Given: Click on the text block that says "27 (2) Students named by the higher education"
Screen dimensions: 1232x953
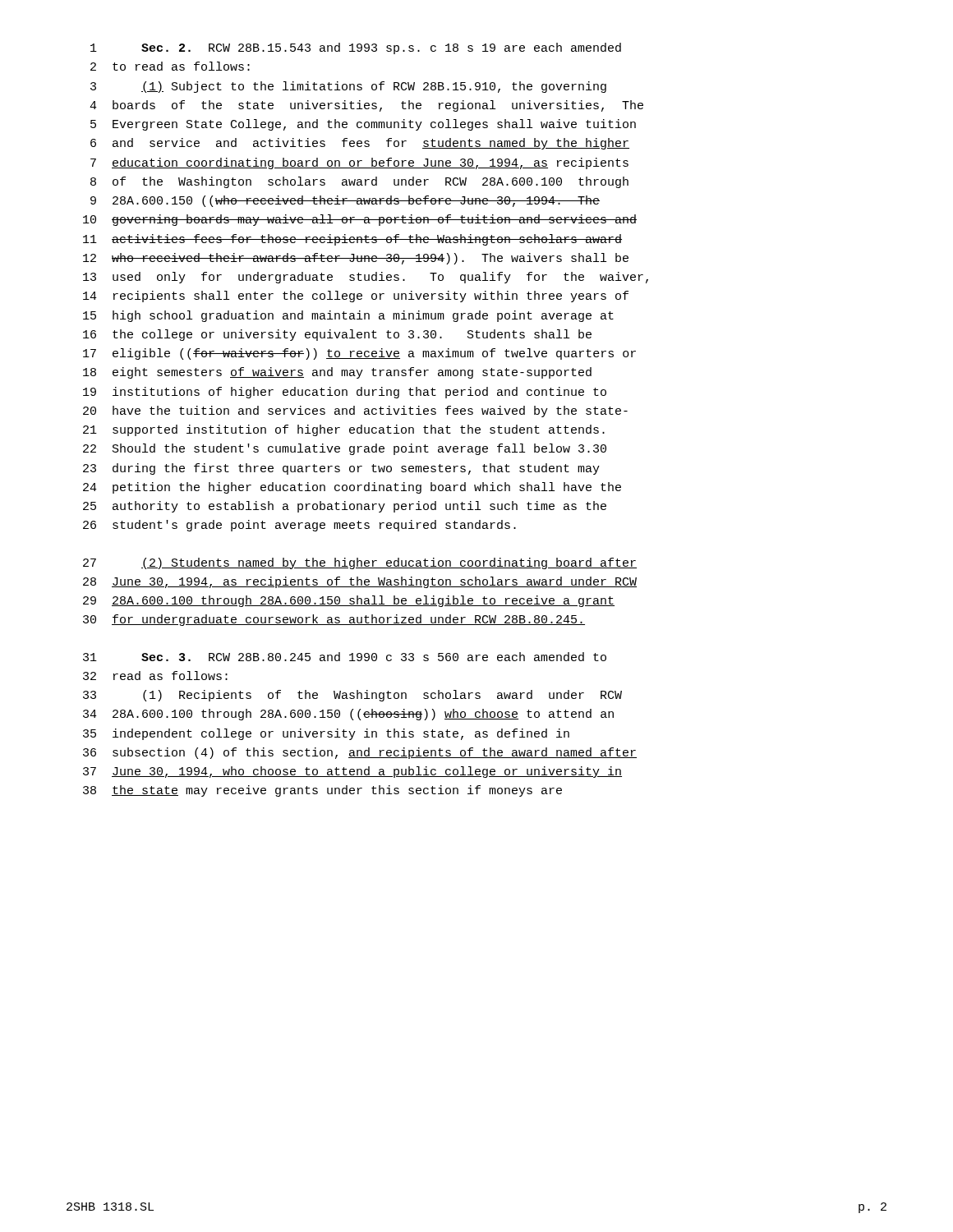Looking at the screenshot, I should click(476, 592).
